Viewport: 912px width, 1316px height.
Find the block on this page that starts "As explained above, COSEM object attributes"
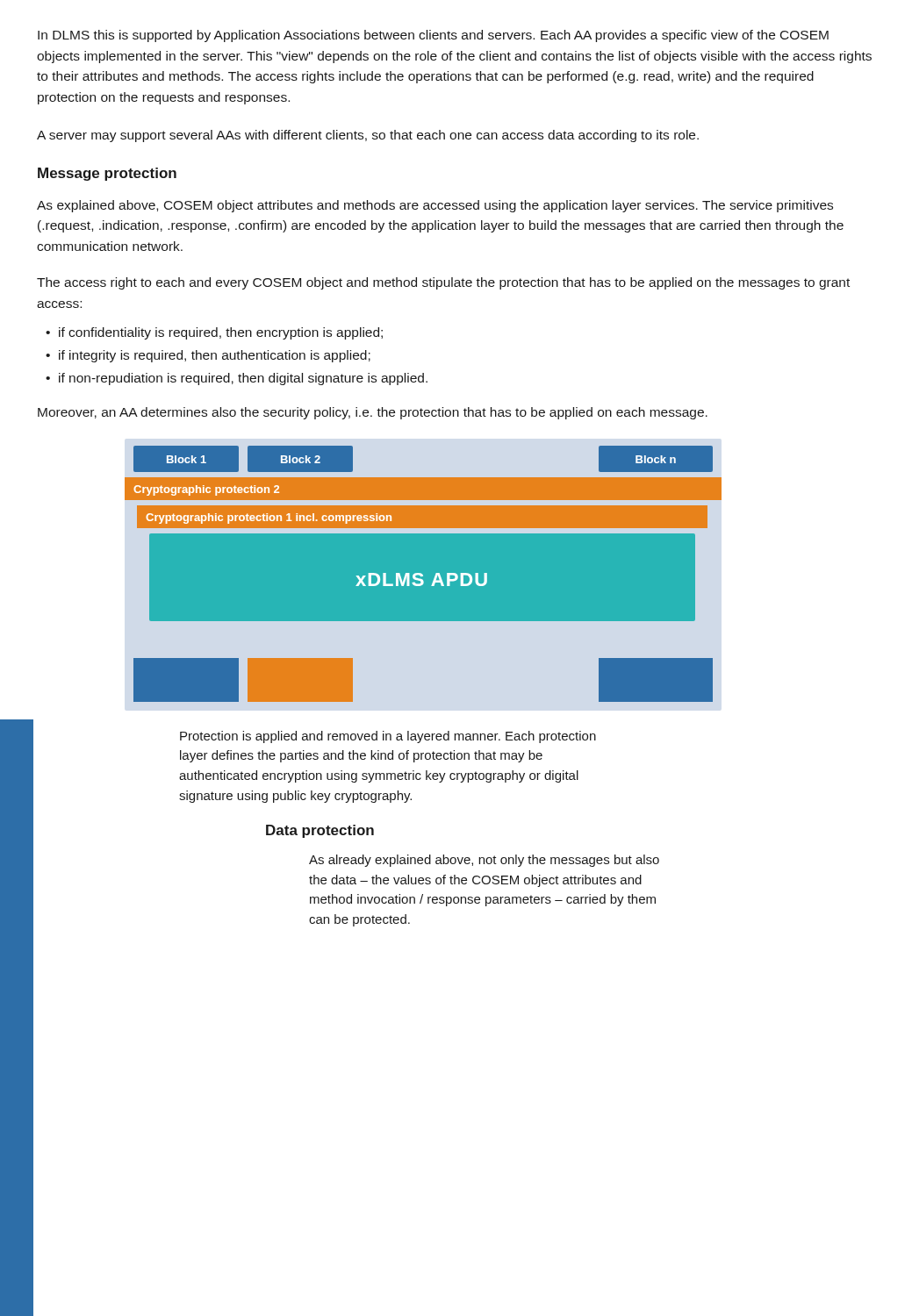point(440,225)
